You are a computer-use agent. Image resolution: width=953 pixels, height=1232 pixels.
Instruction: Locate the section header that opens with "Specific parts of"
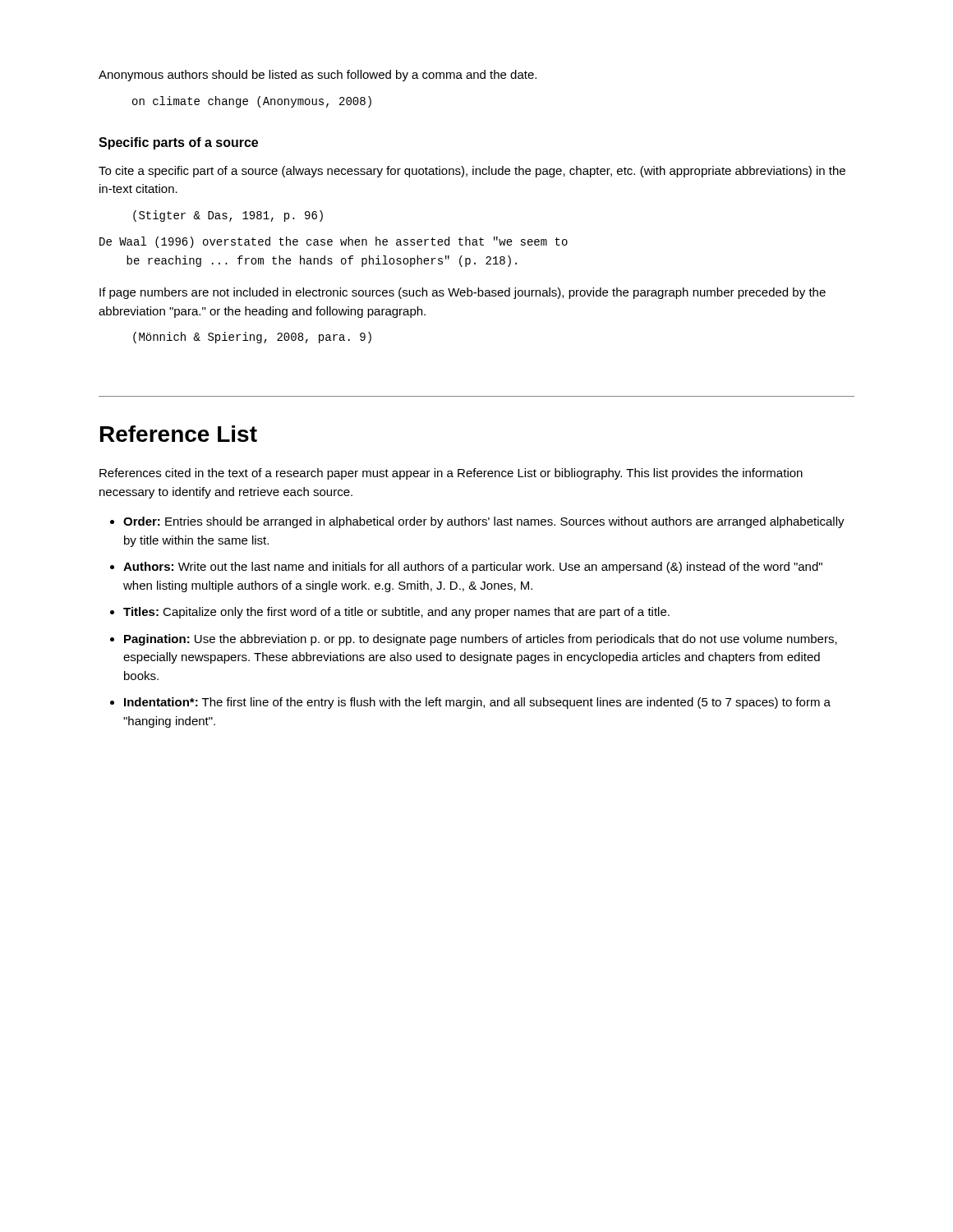(179, 142)
